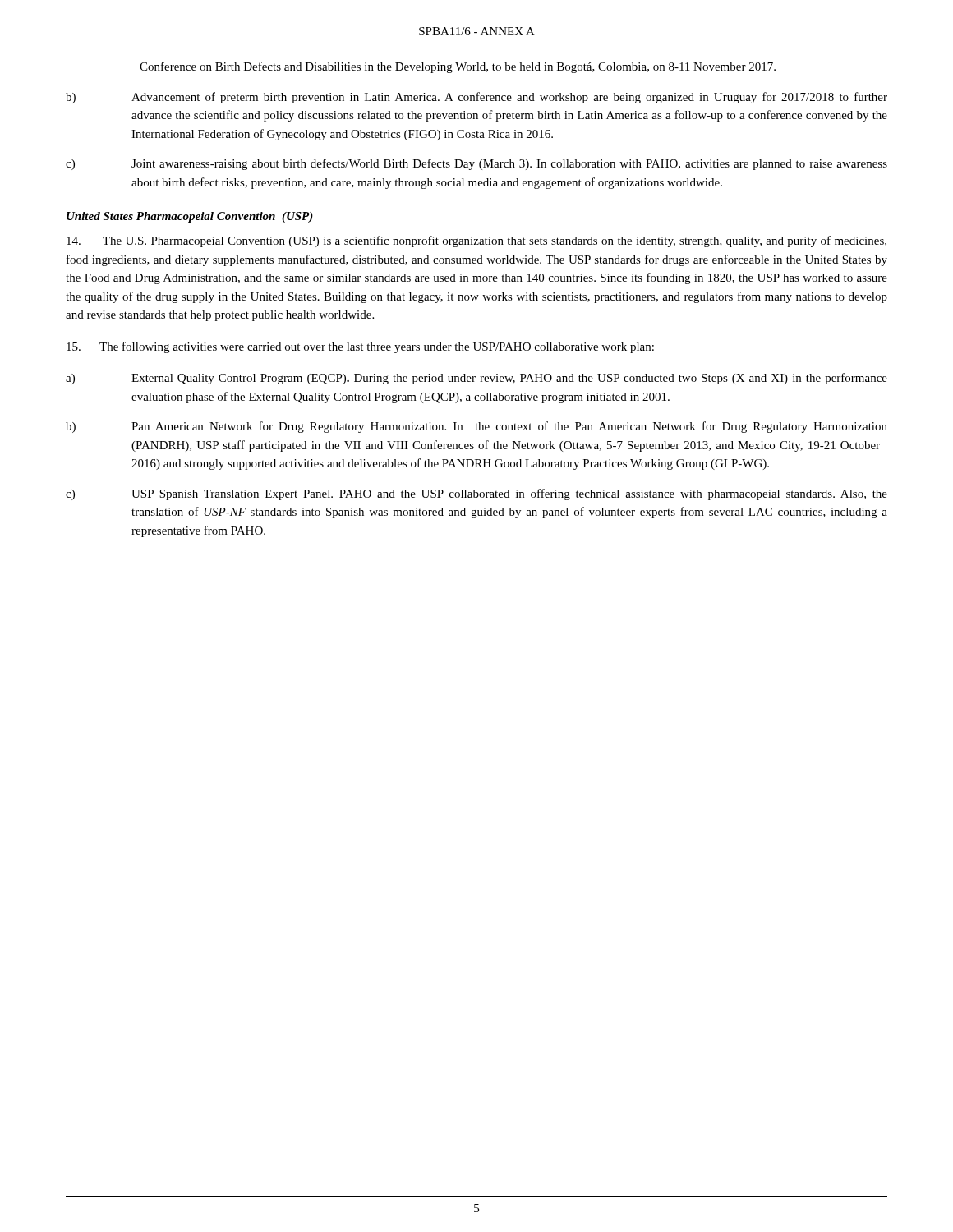Image resolution: width=953 pixels, height=1232 pixels.
Task: Find the region starting "The U.S. Pharmacopeial"
Action: [x=476, y=278]
